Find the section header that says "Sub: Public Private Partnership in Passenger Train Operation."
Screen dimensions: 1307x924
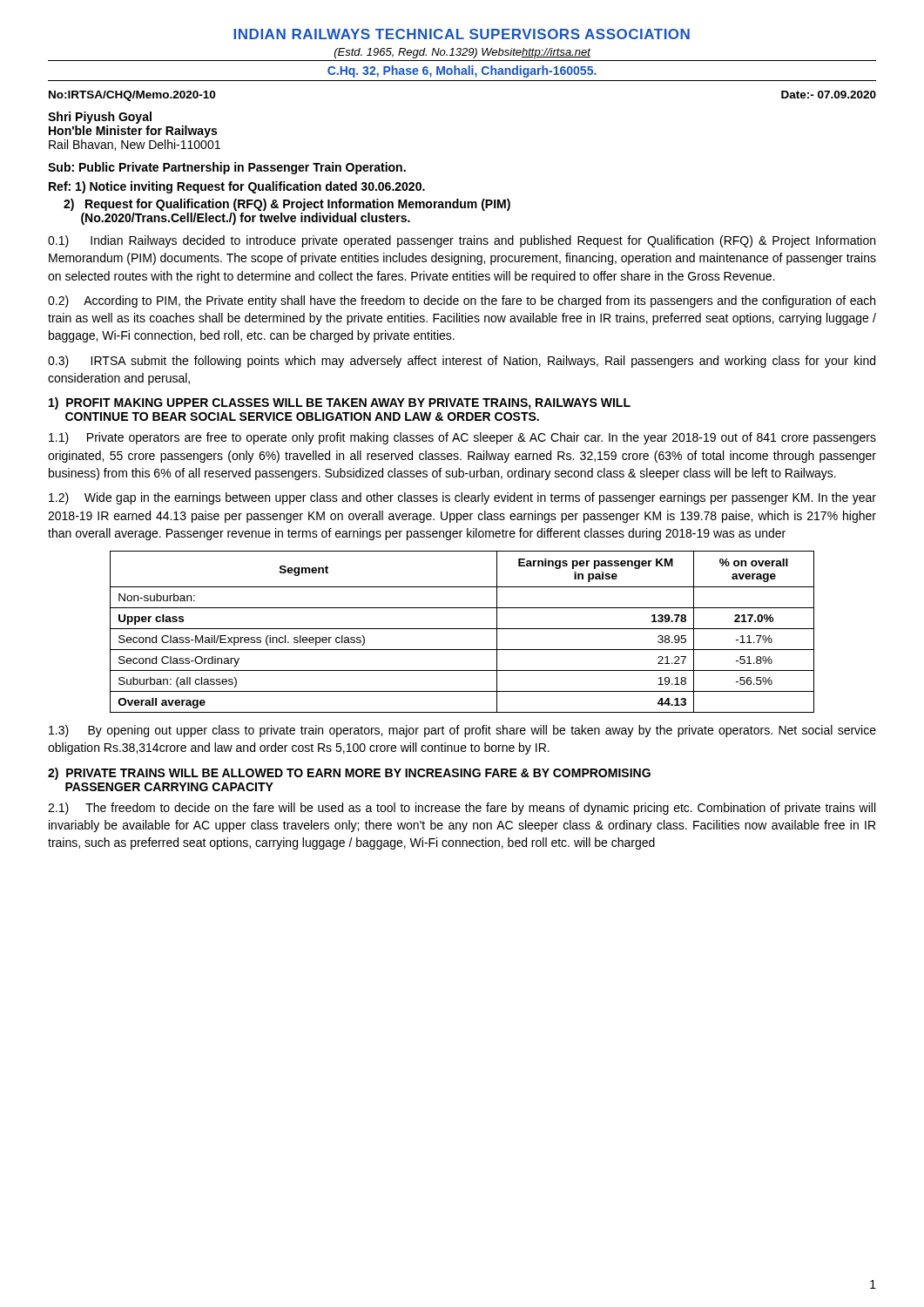[227, 167]
